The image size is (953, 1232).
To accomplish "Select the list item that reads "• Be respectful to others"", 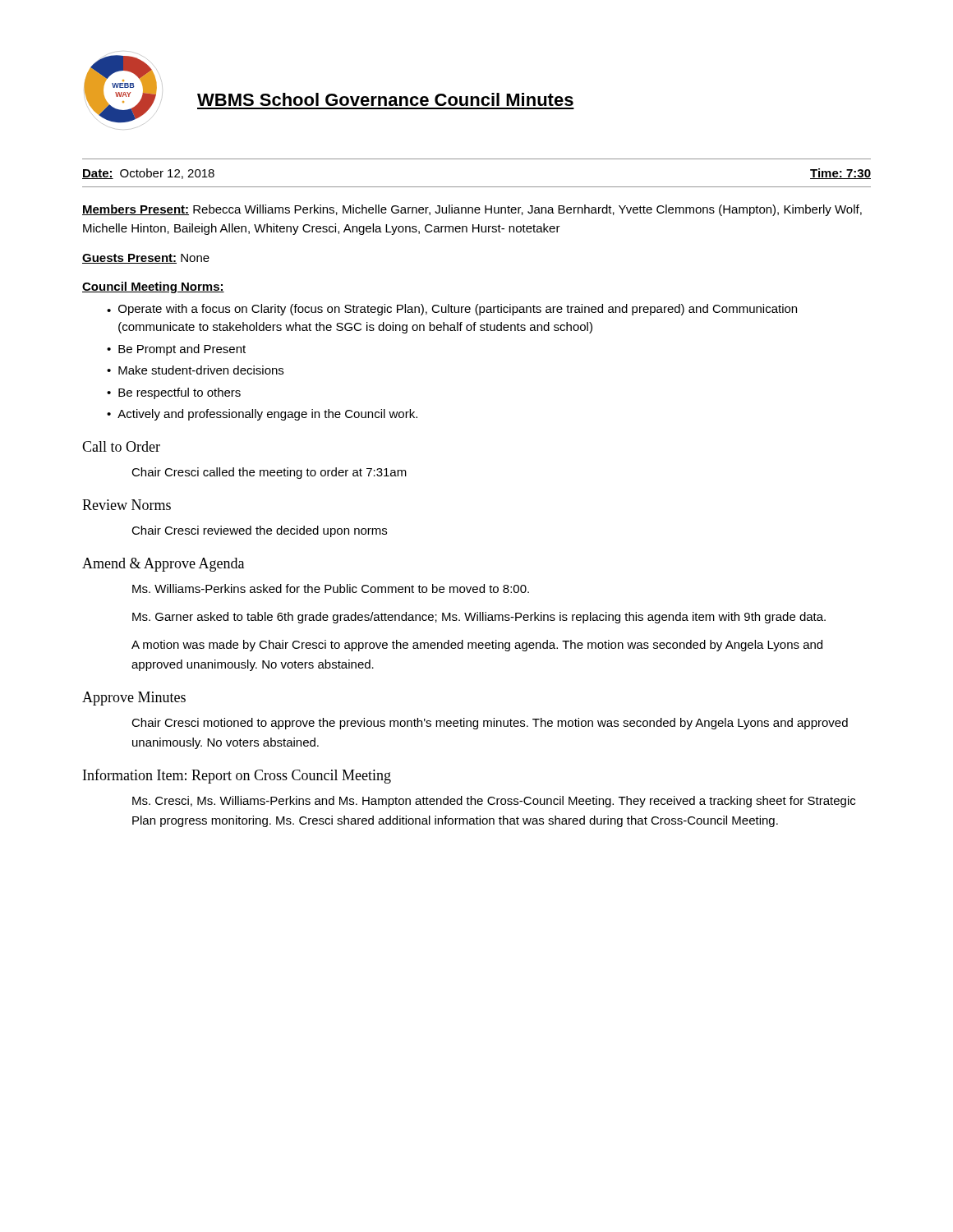I will tap(174, 392).
